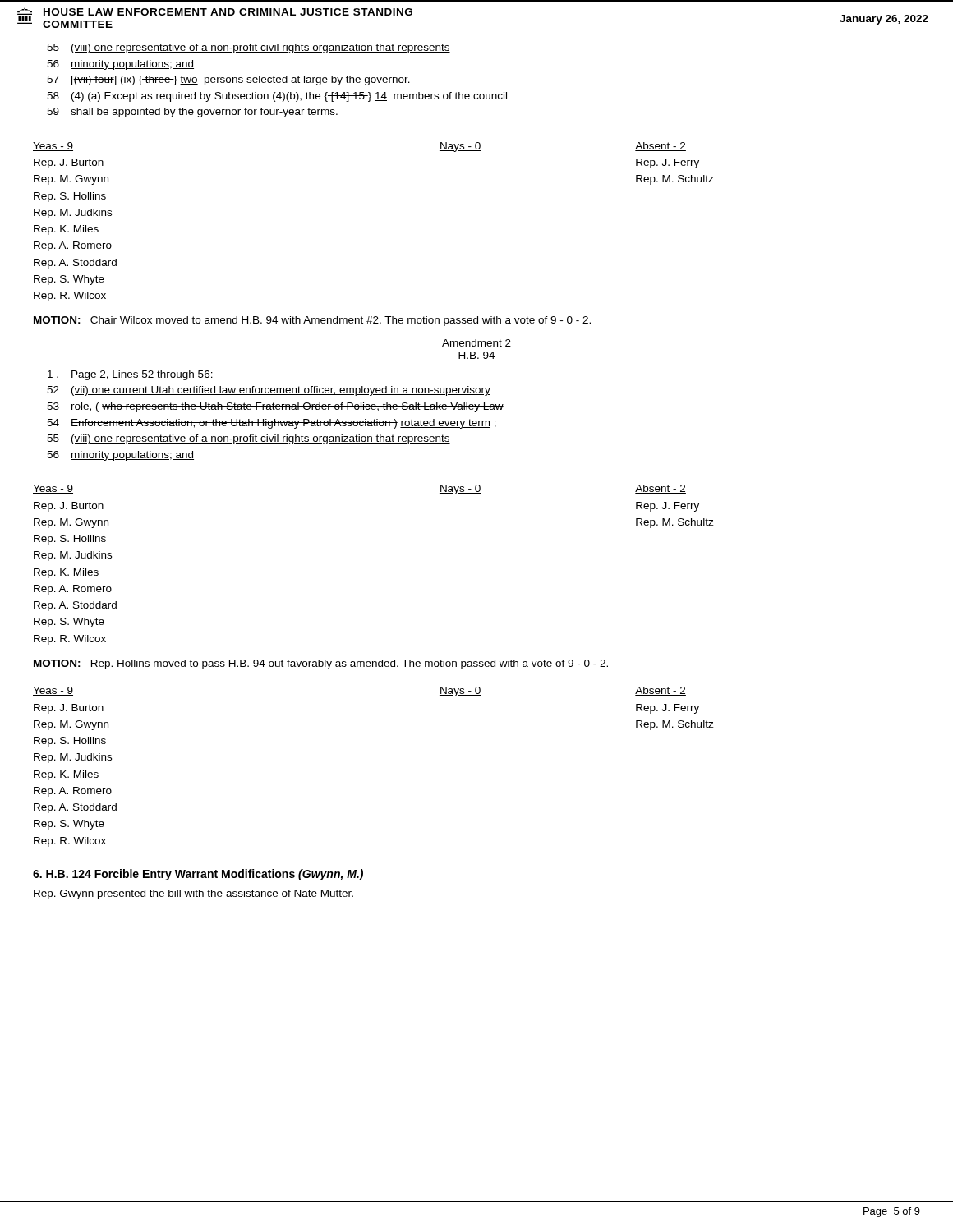Select the text block starting "1 . Page 2, Lines 52"
The height and width of the screenshot is (1232, 953).
coord(130,375)
